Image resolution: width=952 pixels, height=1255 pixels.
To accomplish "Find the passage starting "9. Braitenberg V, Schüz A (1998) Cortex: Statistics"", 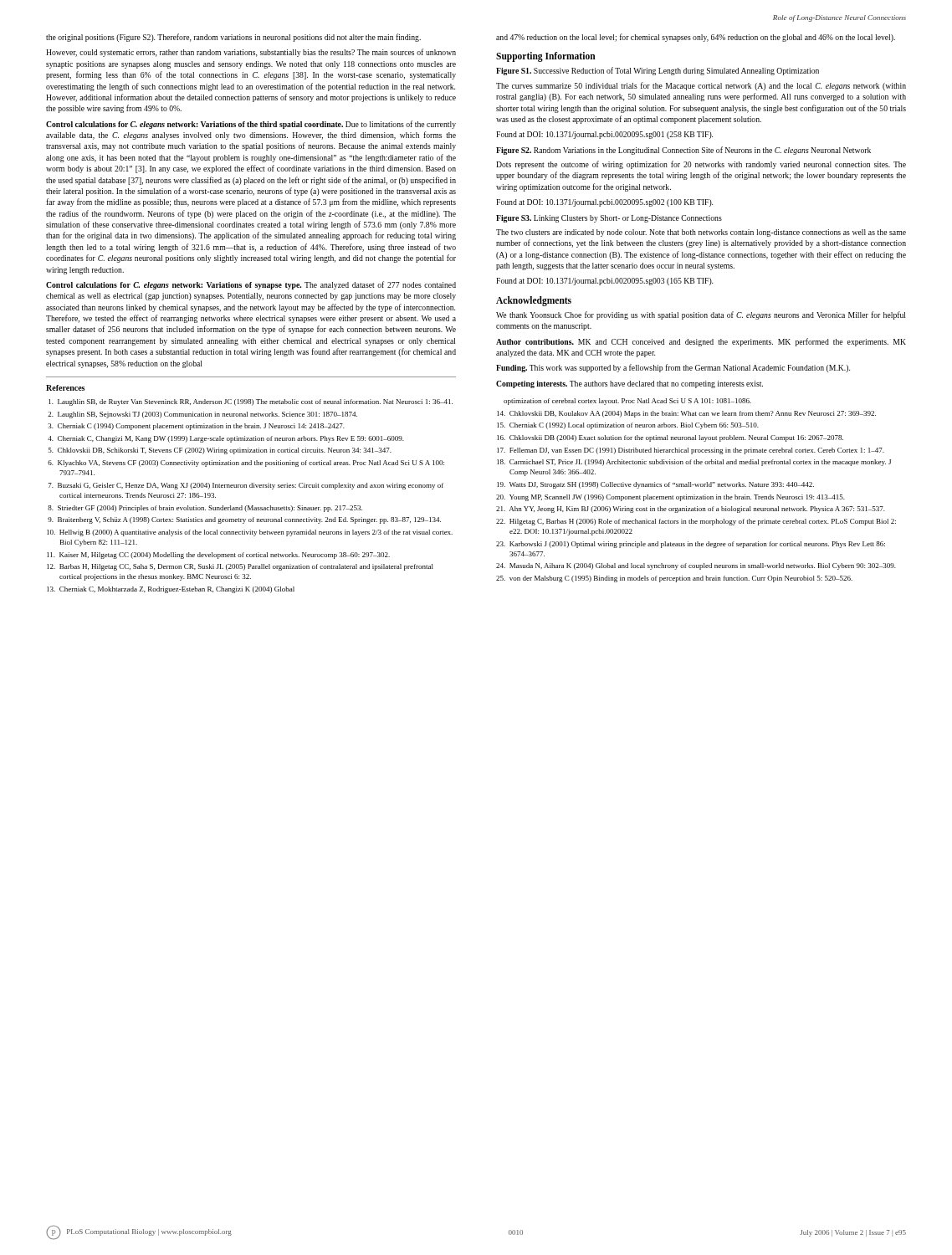I will (244, 520).
